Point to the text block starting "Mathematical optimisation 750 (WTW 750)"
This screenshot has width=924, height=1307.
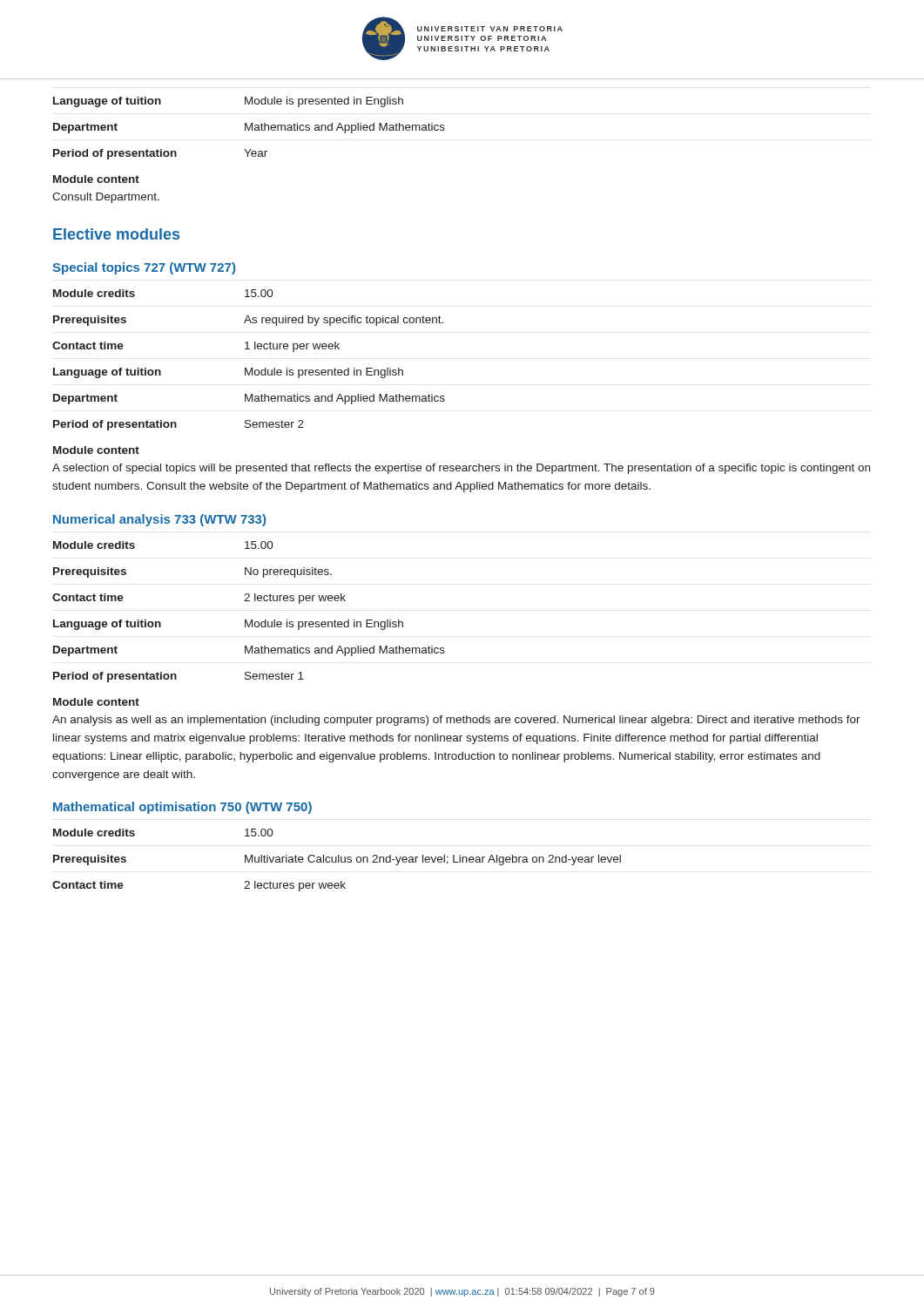click(x=182, y=807)
